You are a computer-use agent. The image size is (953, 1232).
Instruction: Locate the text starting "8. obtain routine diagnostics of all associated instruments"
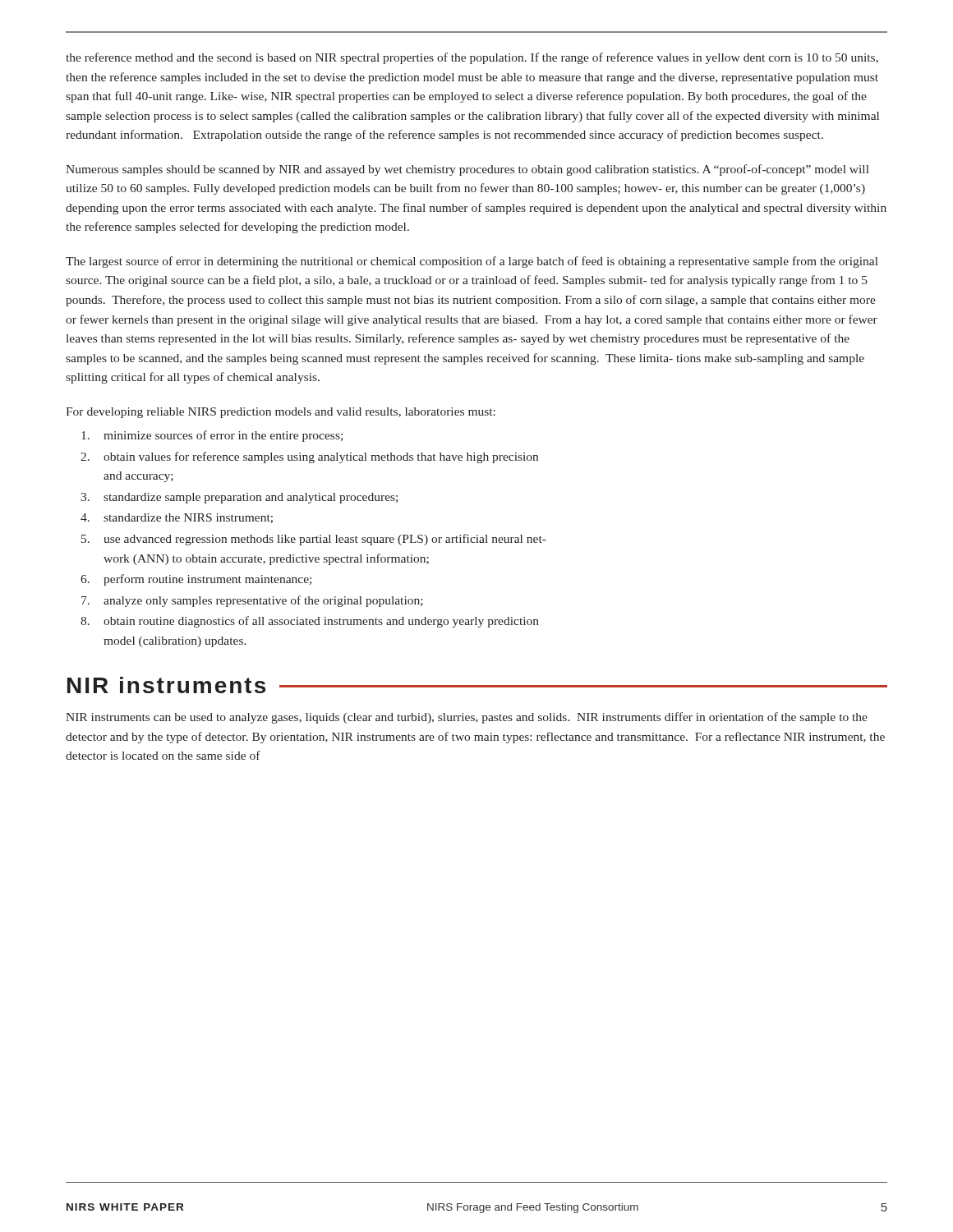pos(484,631)
